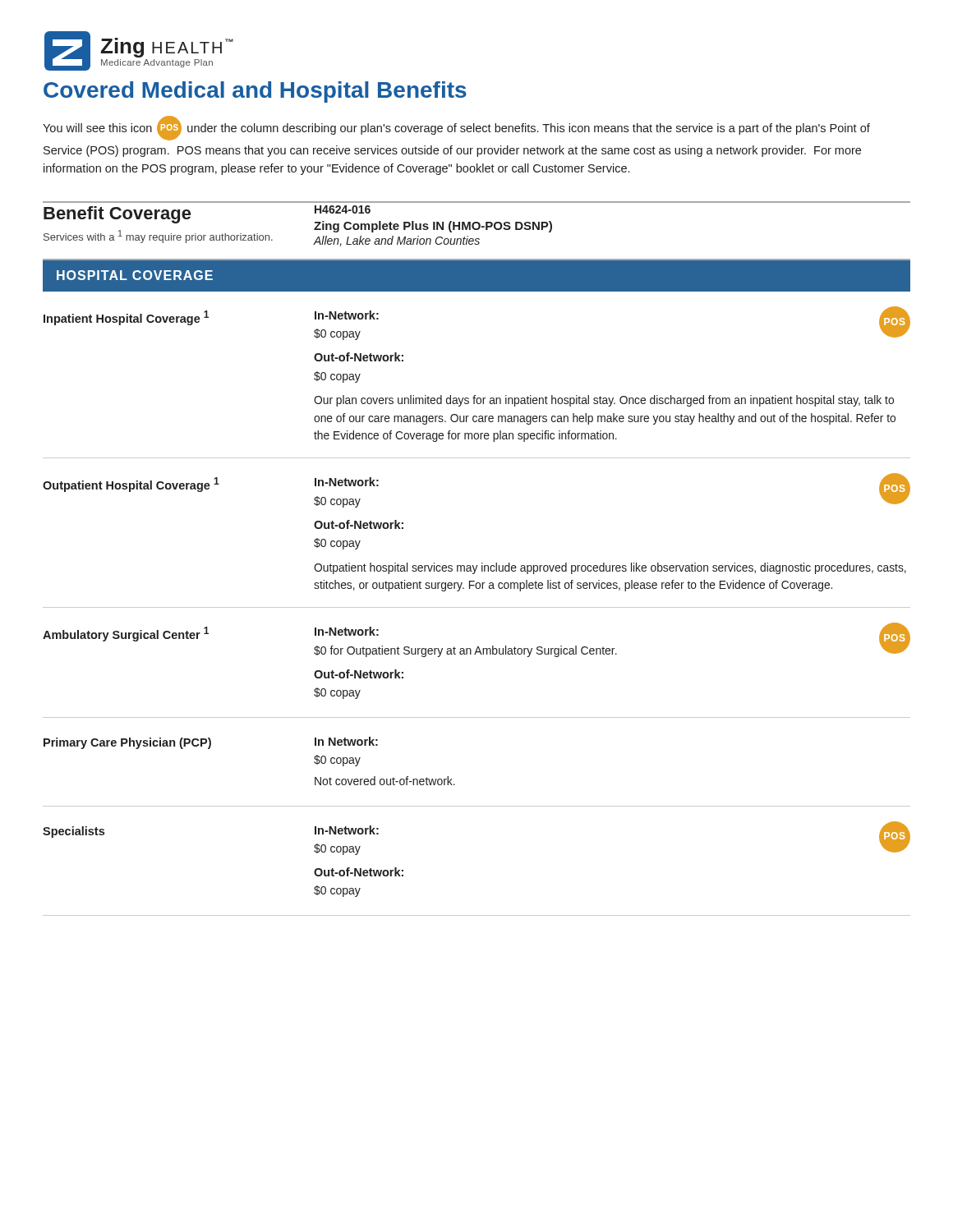953x1232 pixels.
Task: Locate a section header
Action: [135, 276]
